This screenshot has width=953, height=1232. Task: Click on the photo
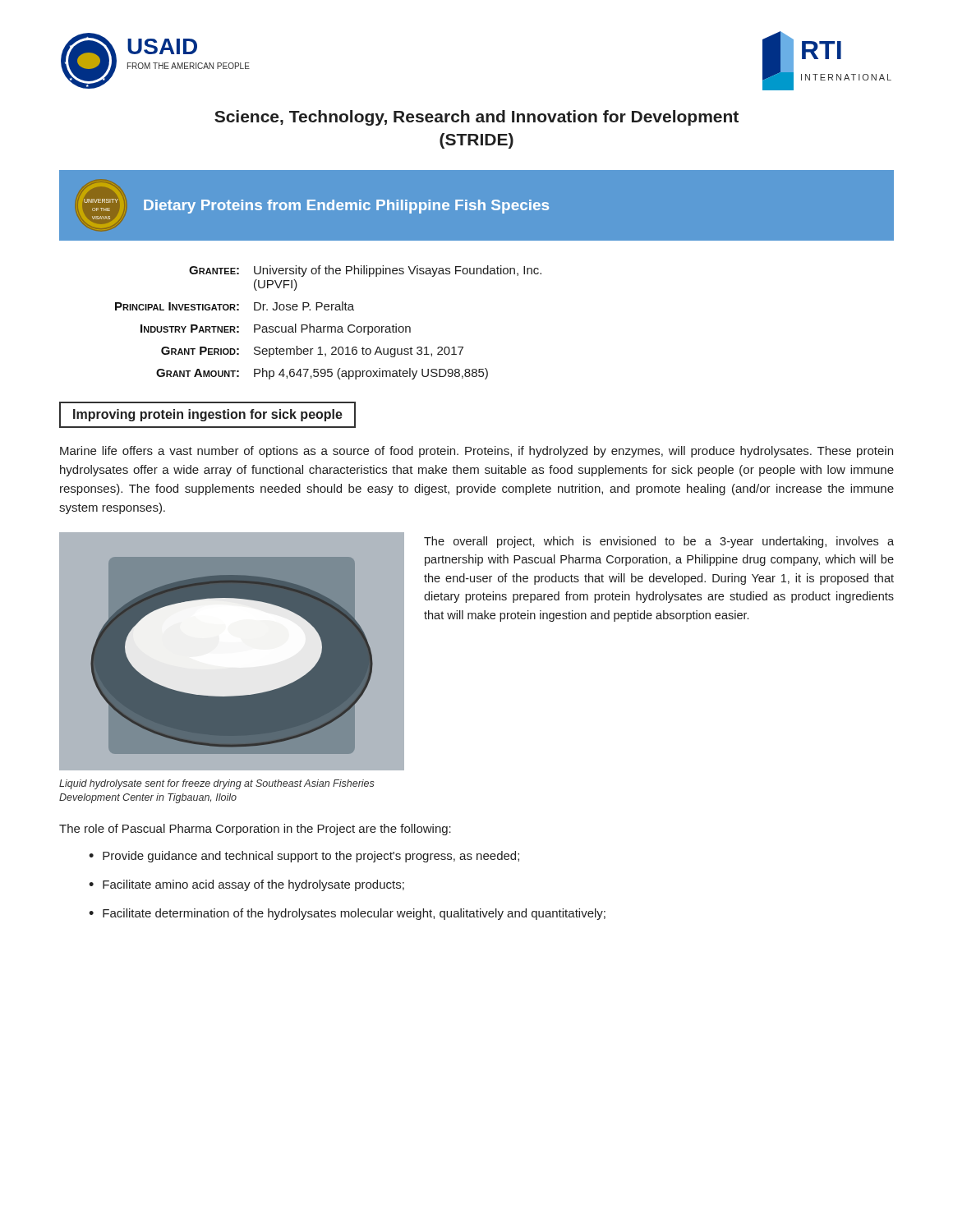point(232,652)
